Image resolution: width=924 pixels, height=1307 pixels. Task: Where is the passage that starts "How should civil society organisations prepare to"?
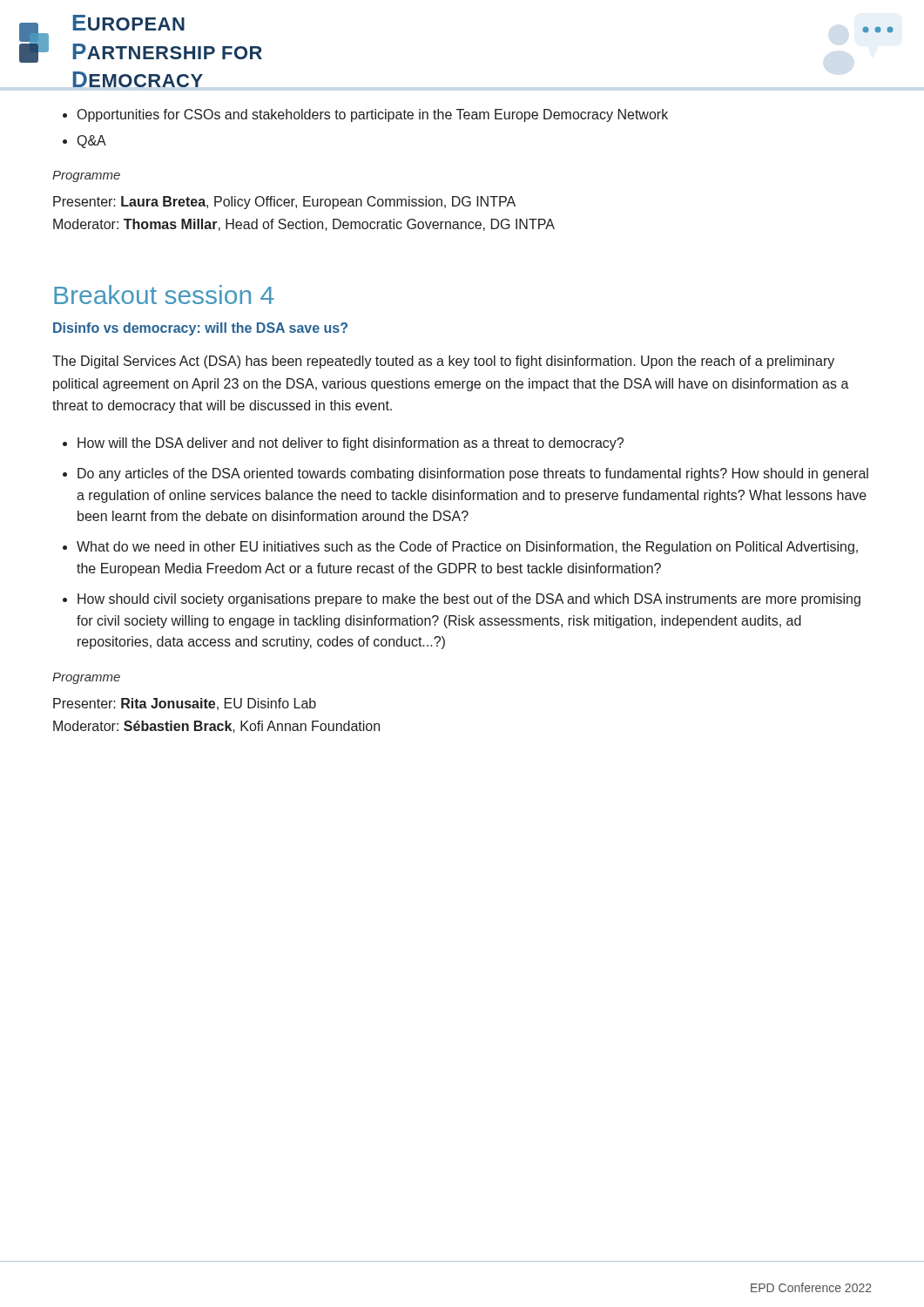(469, 620)
